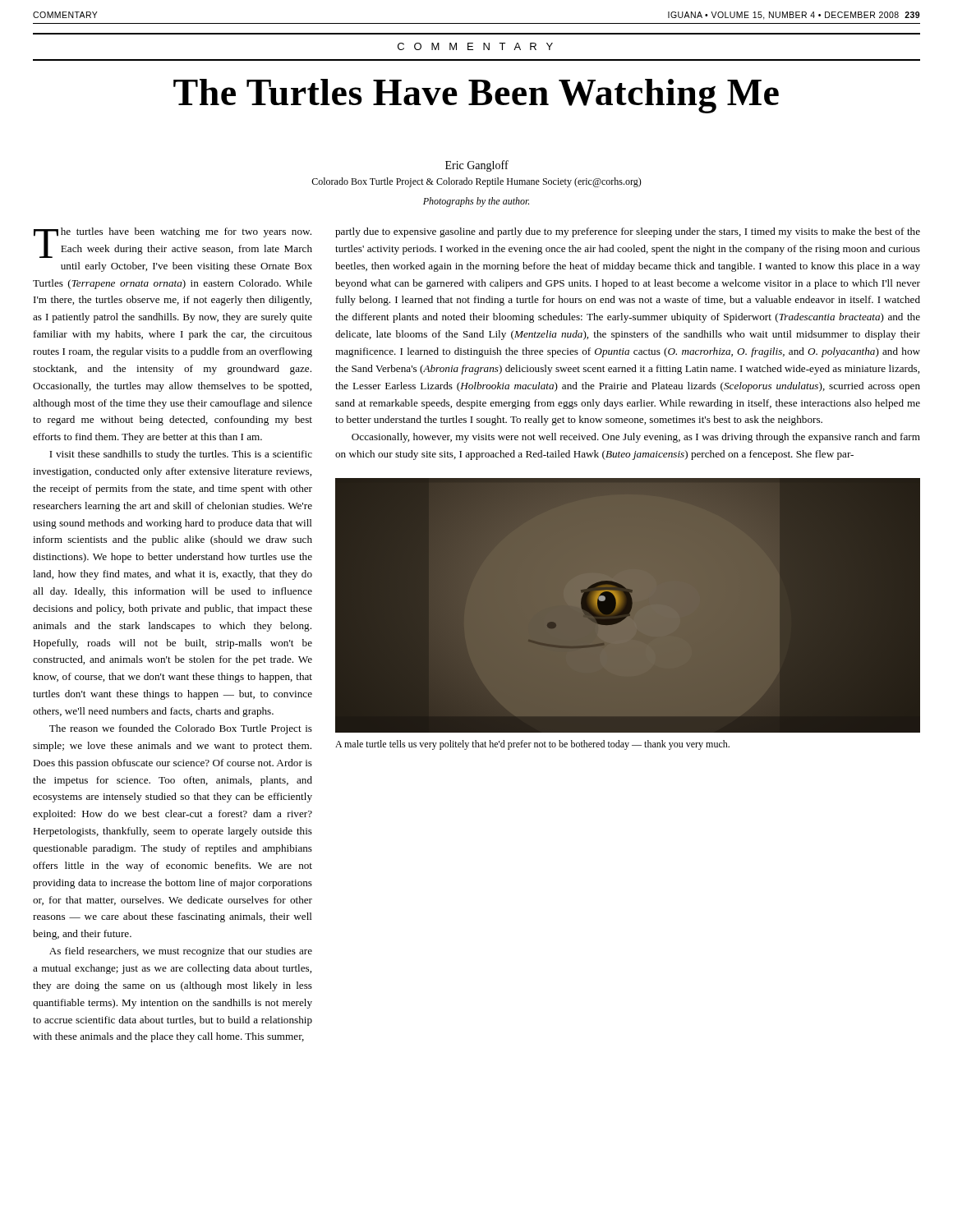Locate the text block that reads "Colorado Box Turtle Project & Colorado Reptile"
953x1232 pixels.
[x=476, y=182]
